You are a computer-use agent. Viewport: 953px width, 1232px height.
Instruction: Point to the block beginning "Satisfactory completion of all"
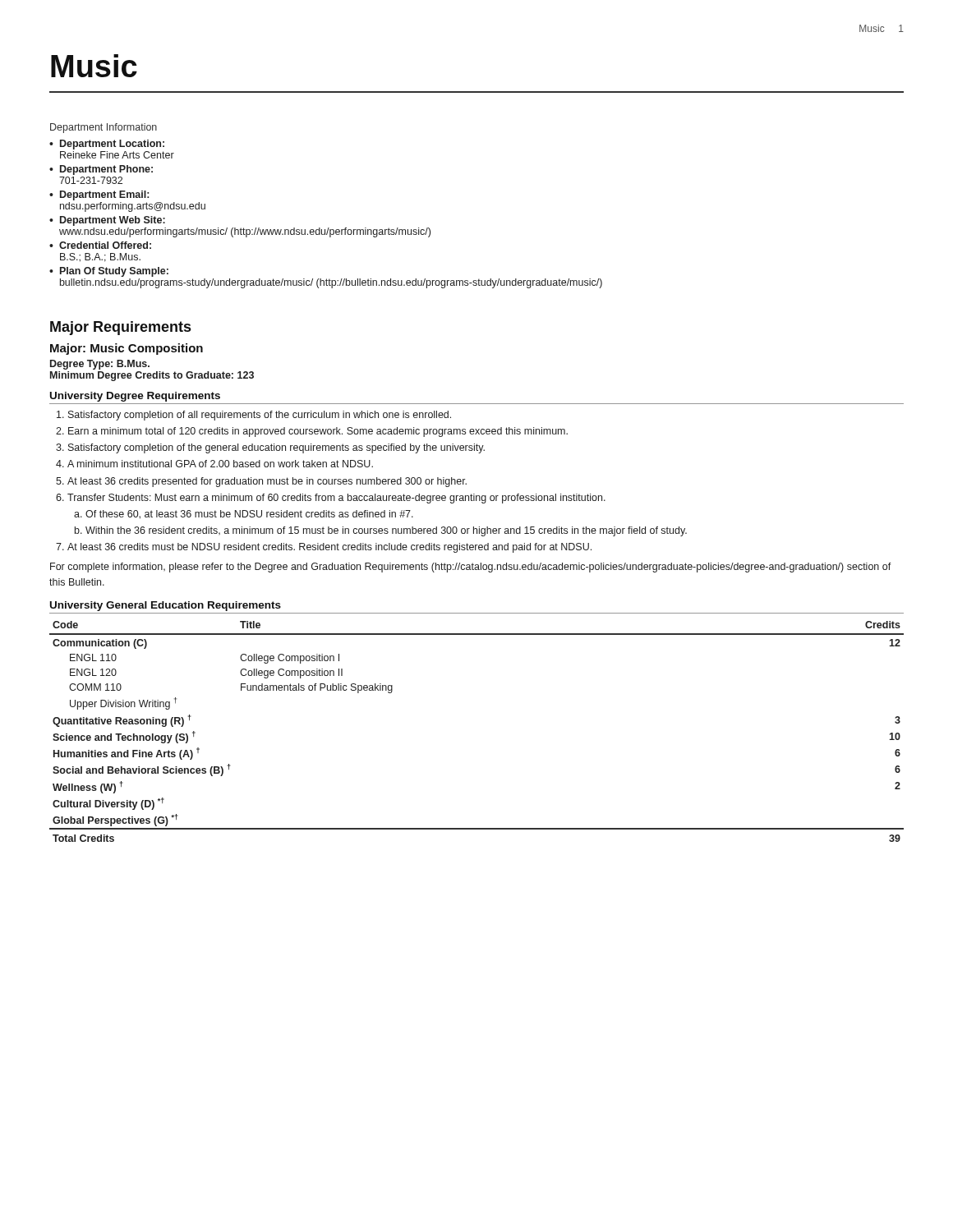click(x=260, y=415)
